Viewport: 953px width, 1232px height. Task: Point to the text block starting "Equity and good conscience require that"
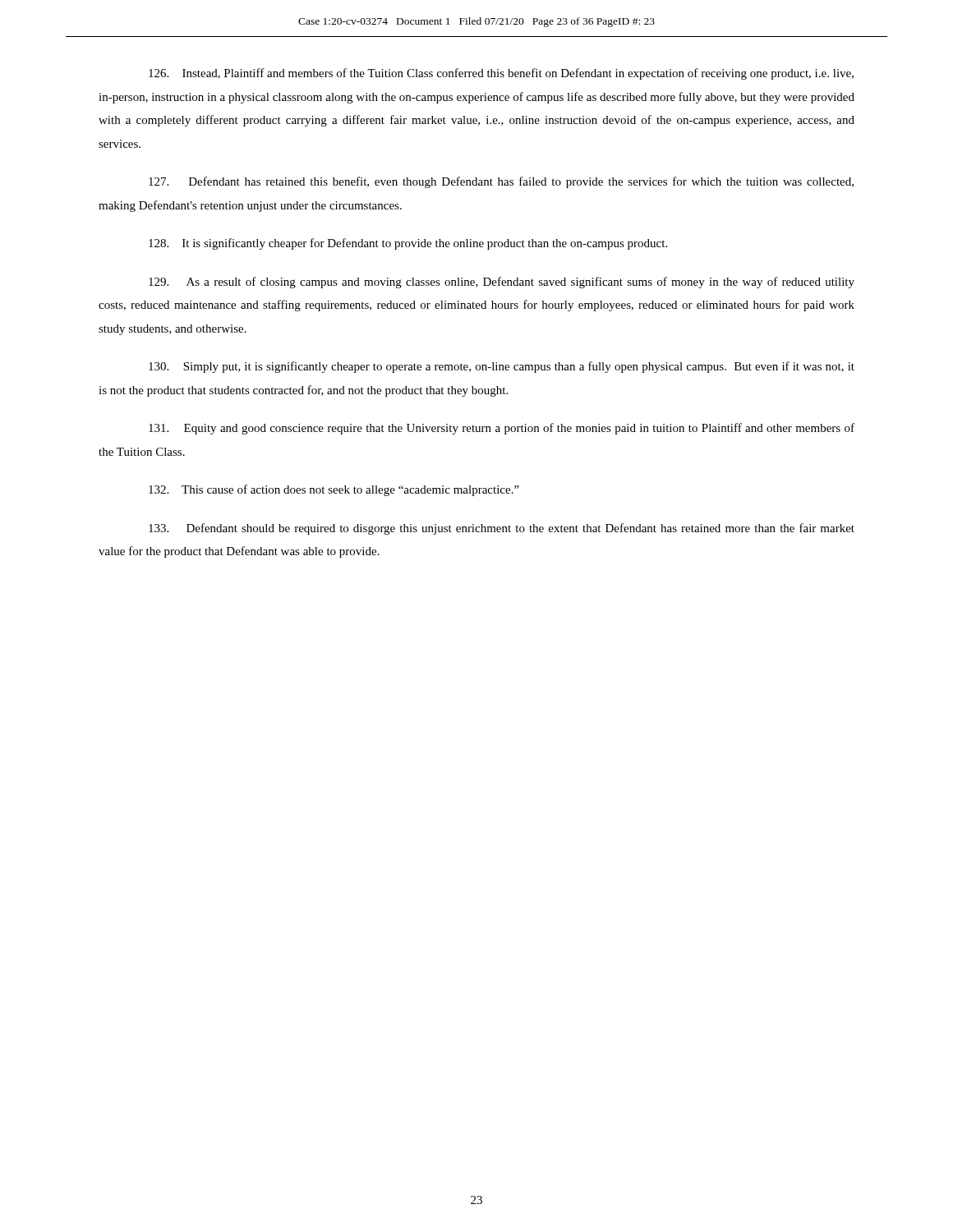coord(476,440)
